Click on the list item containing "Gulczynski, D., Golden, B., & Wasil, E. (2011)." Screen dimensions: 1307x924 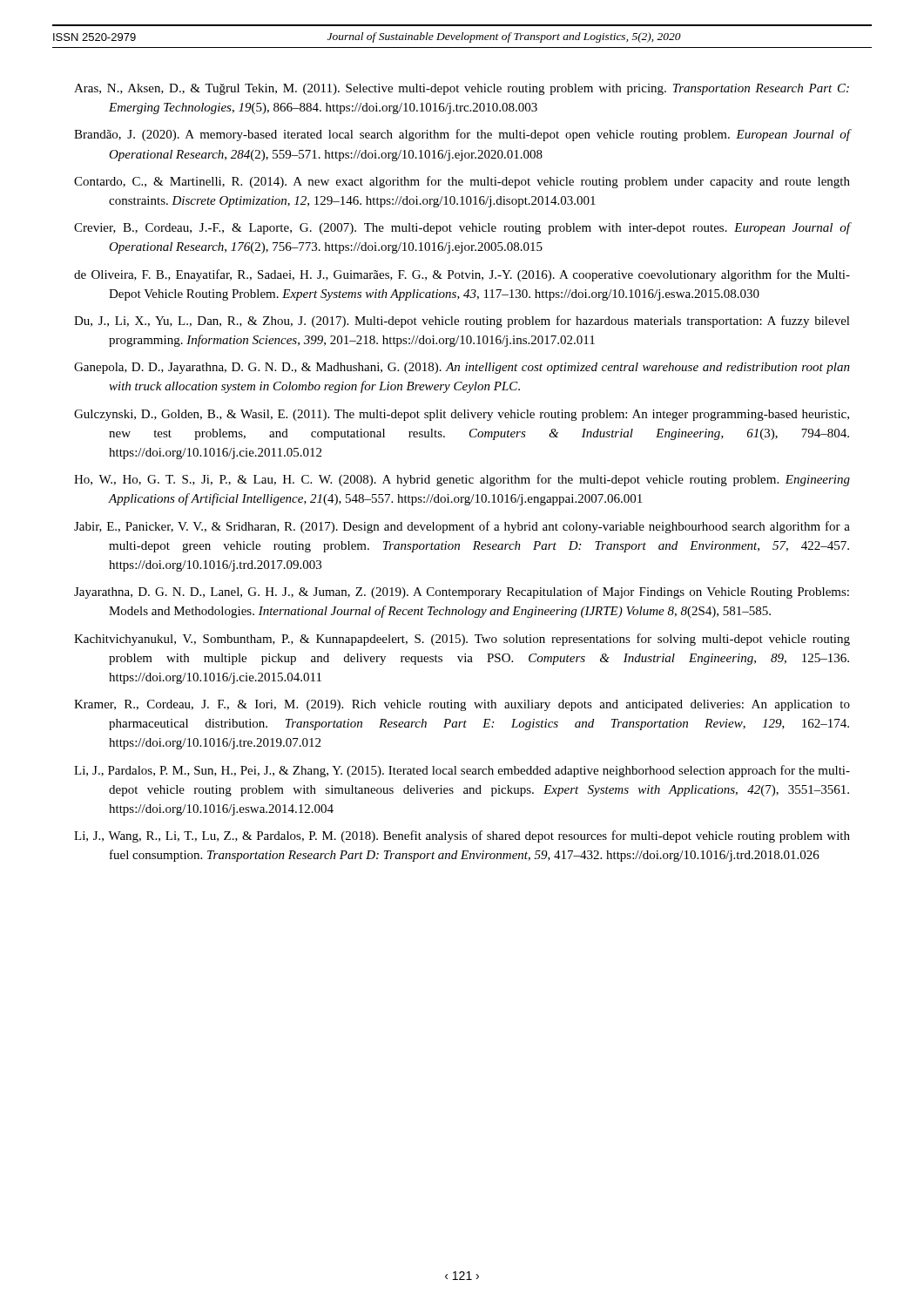(462, 433)
